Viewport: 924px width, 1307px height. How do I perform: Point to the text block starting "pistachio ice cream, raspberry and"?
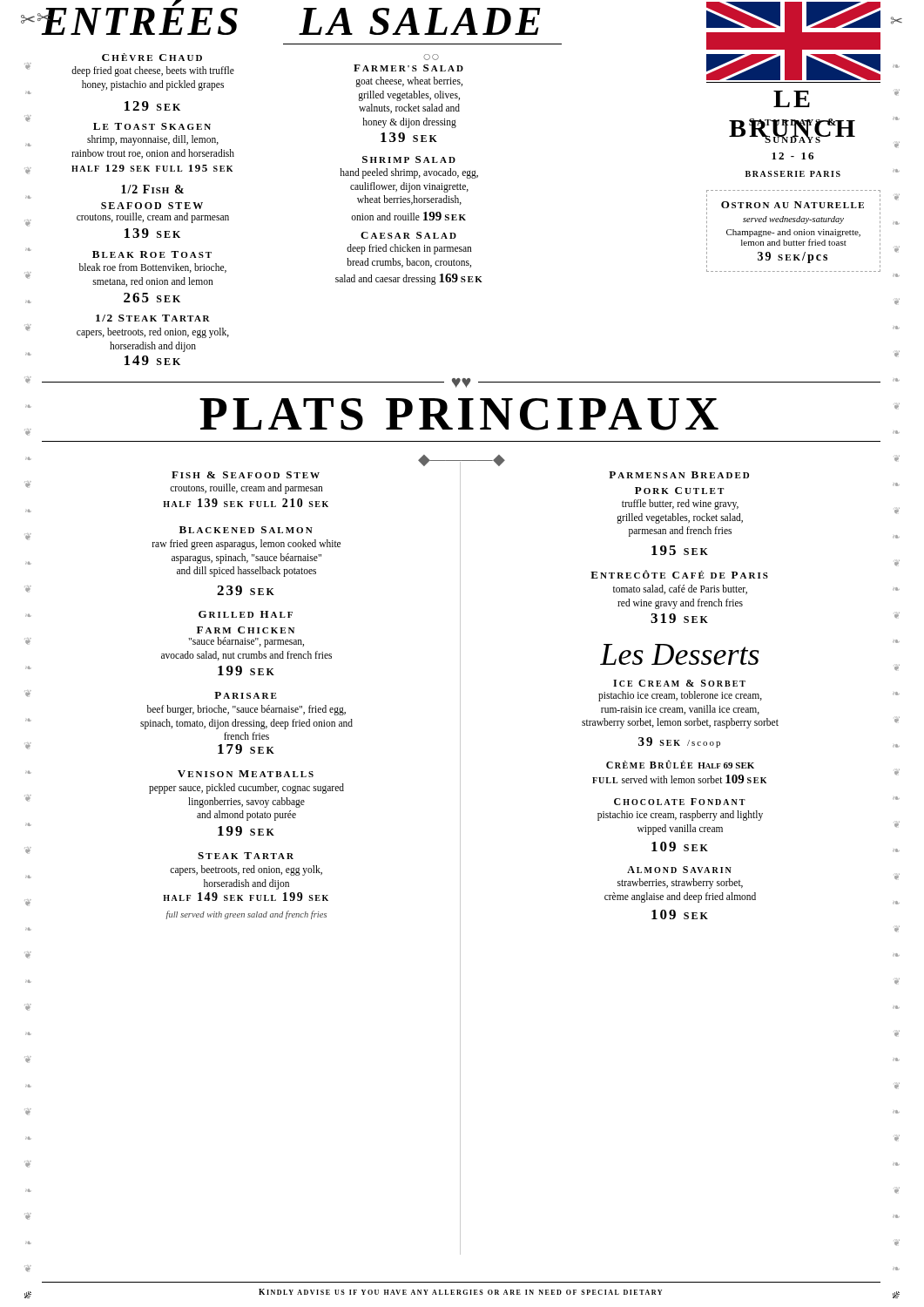(680, 822)
